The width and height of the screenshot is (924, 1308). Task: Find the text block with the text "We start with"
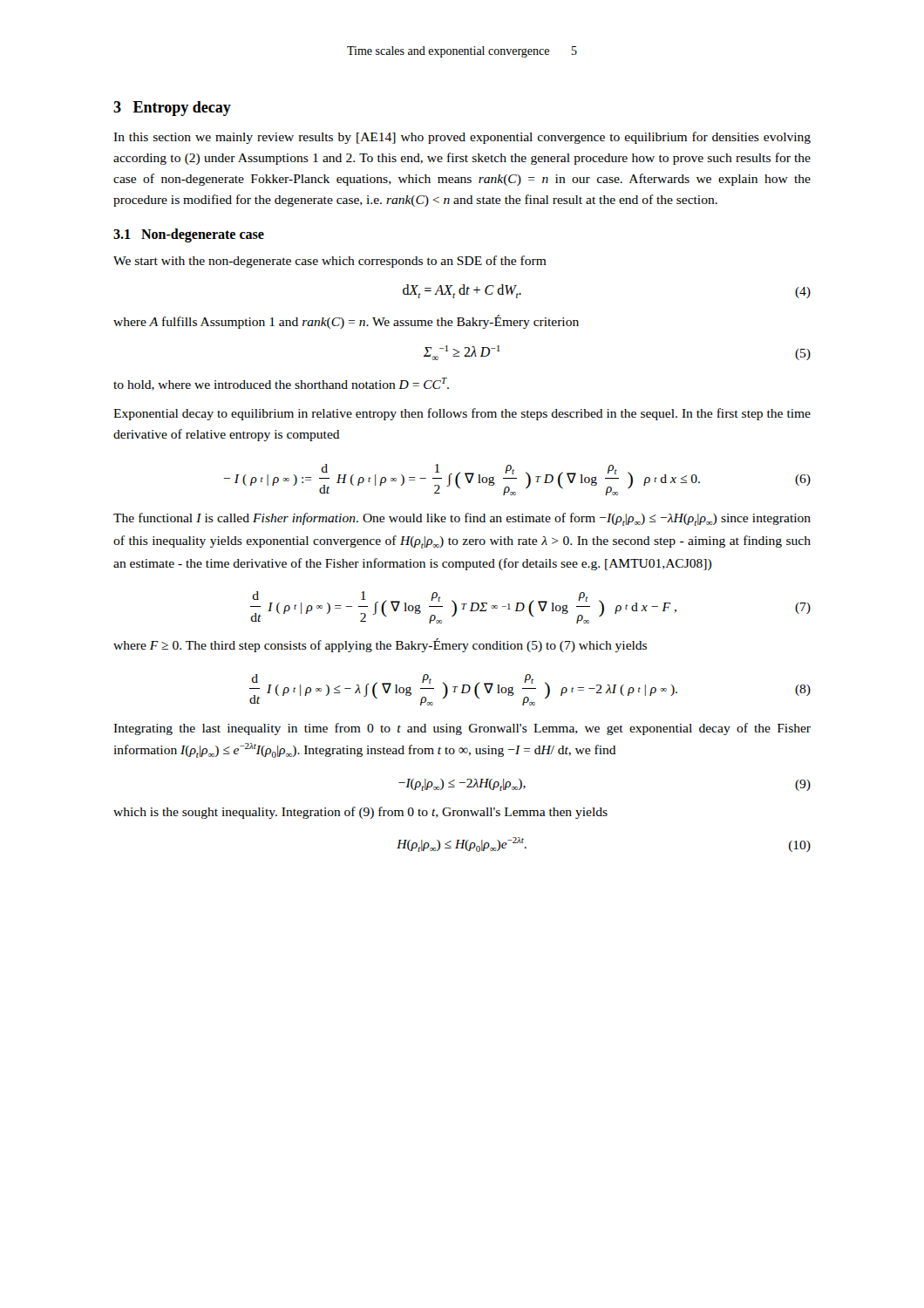click(x=330, y=260)
